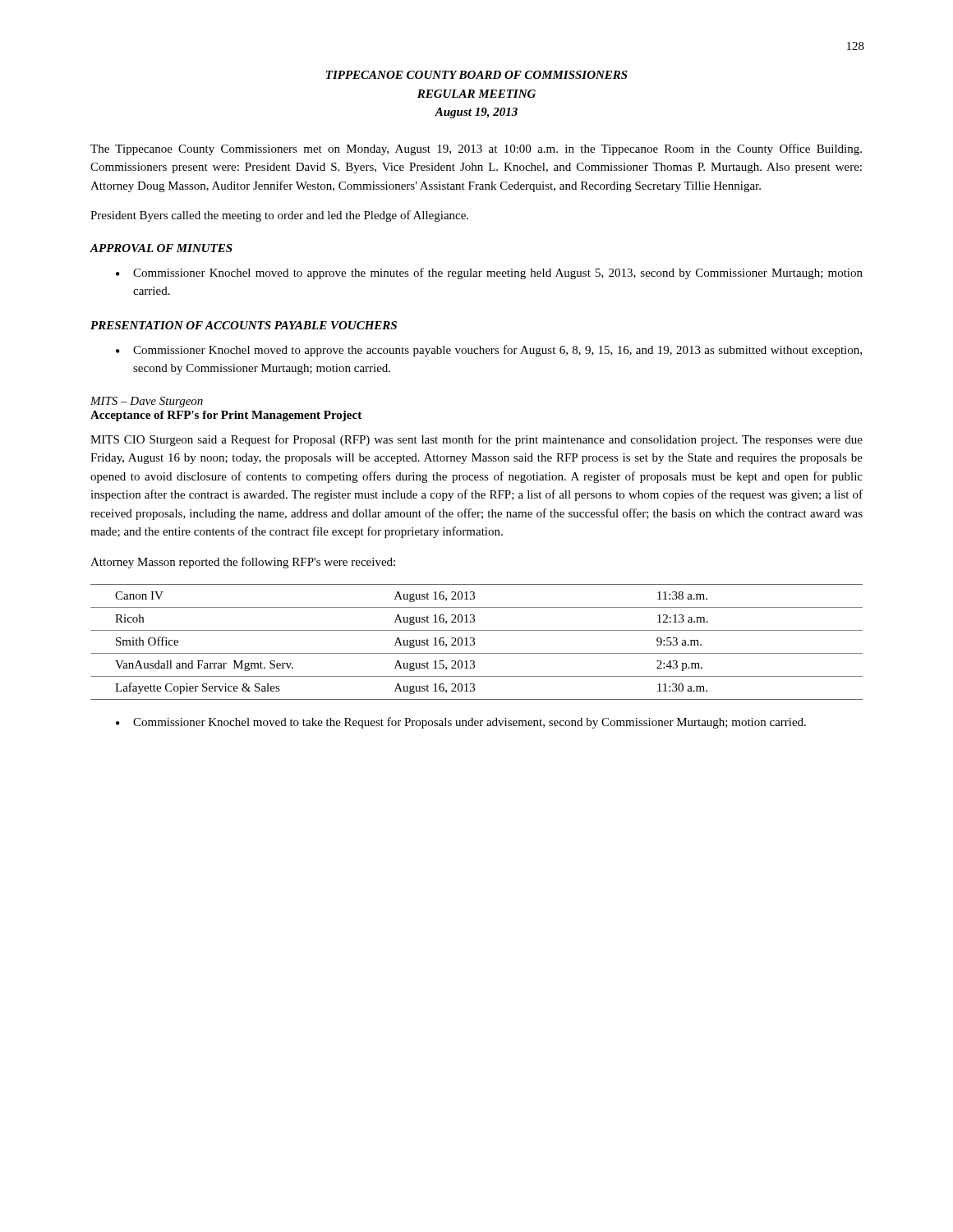Find the section header that says "MITS – Dave"

[x=147, y=402]
